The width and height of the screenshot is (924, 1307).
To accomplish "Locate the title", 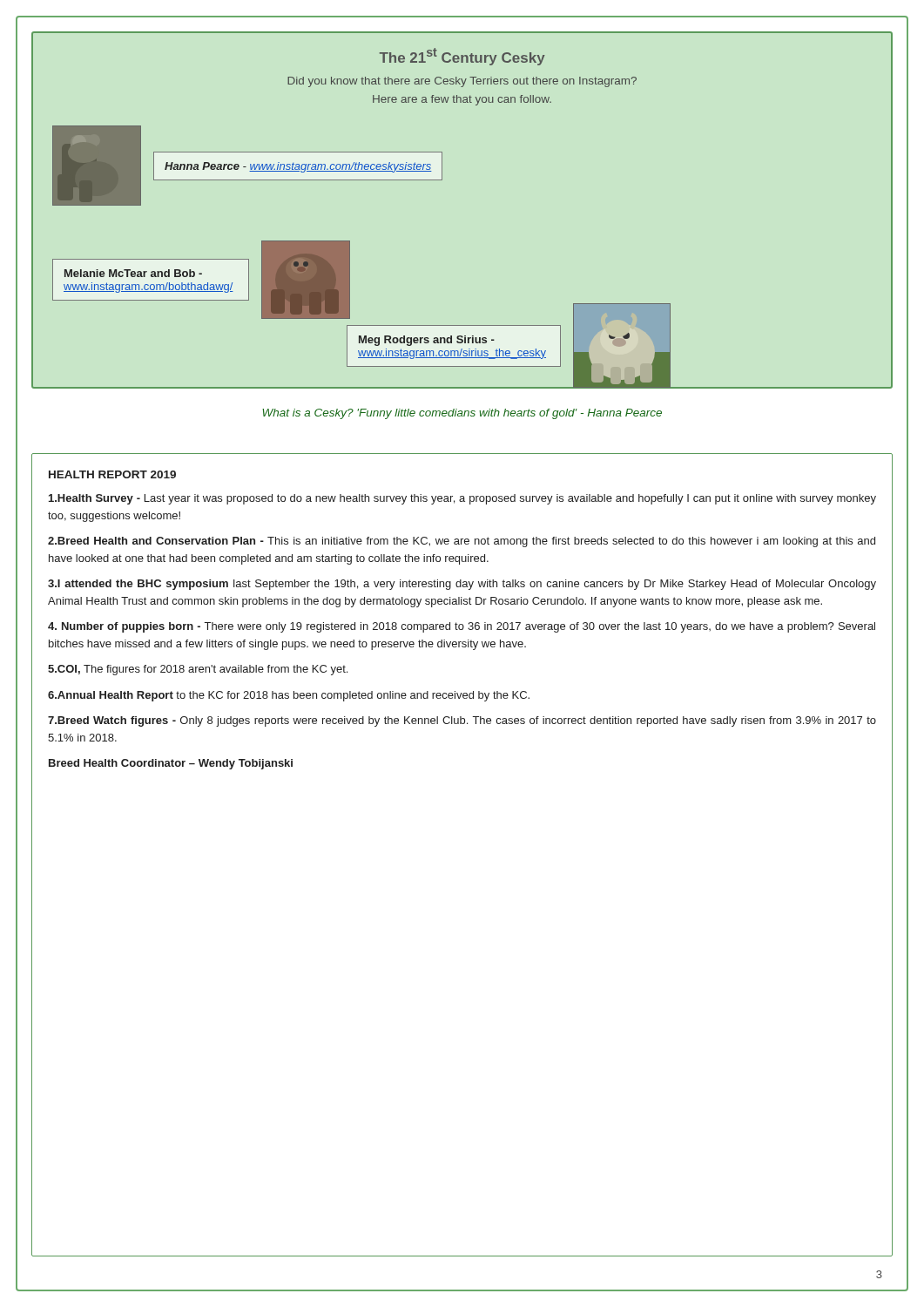I will pos(462,56).
